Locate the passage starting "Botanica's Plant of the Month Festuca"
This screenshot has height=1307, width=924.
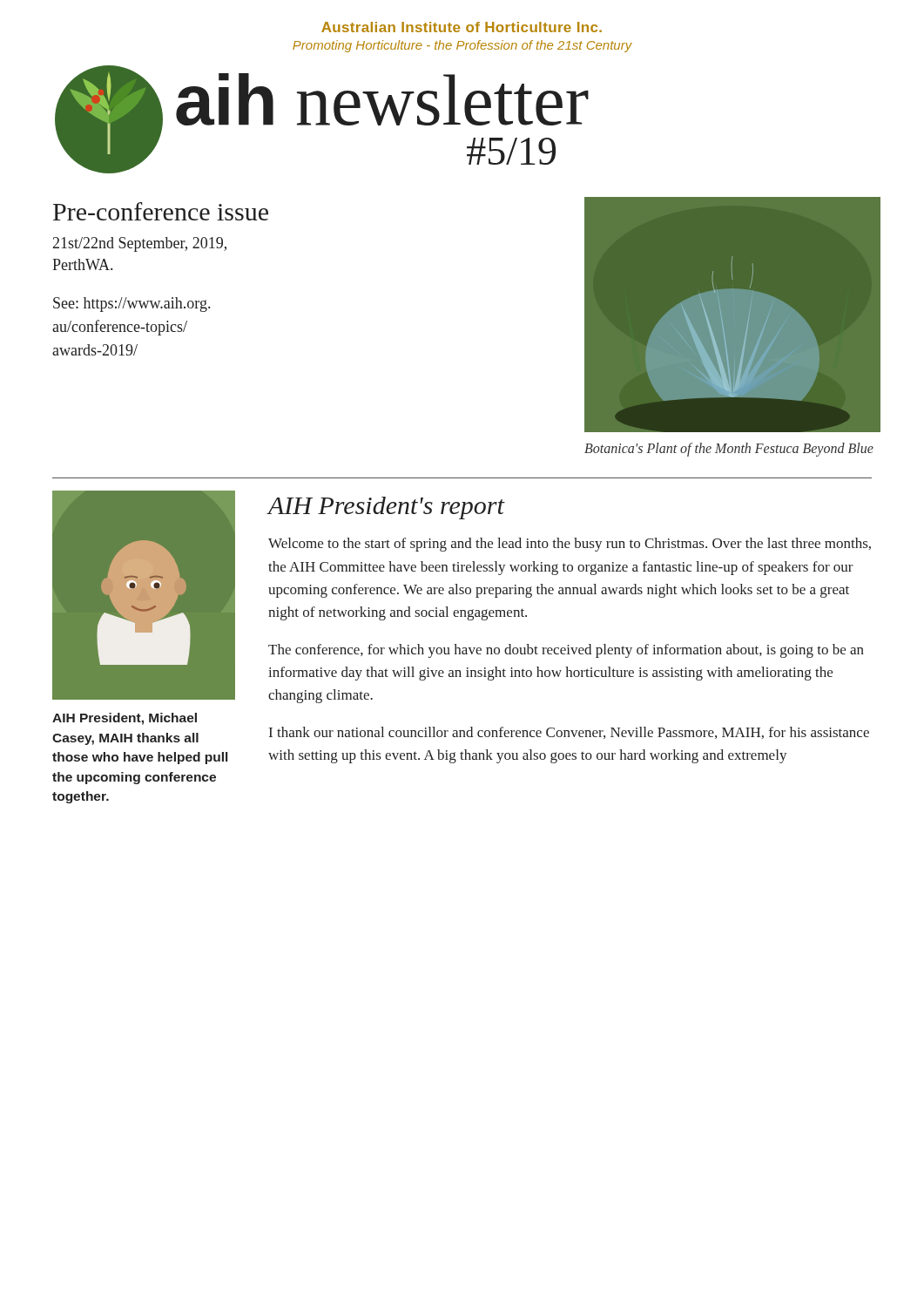(x=729, y=448)
